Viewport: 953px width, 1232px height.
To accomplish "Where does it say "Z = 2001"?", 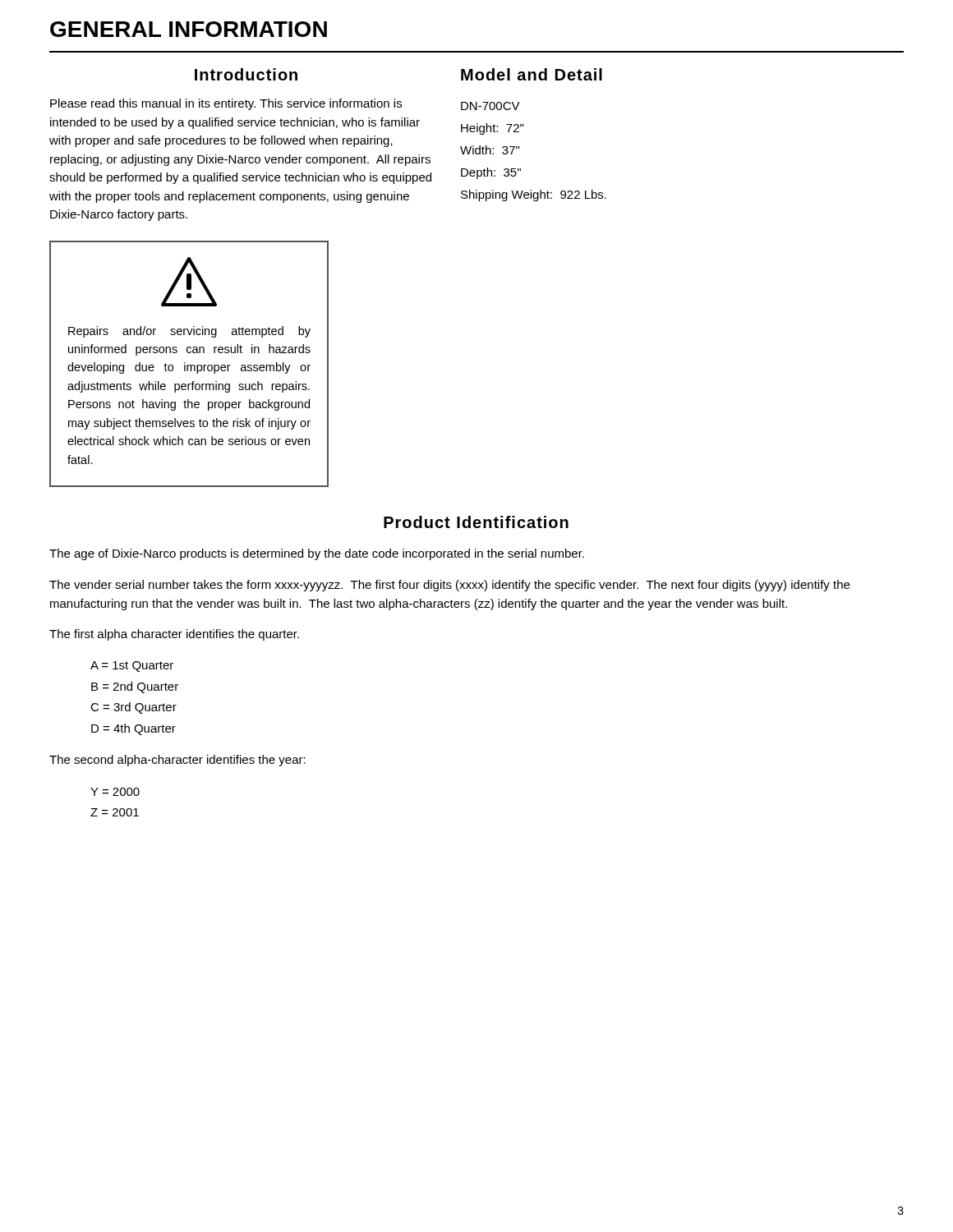I will pos(115,812).
